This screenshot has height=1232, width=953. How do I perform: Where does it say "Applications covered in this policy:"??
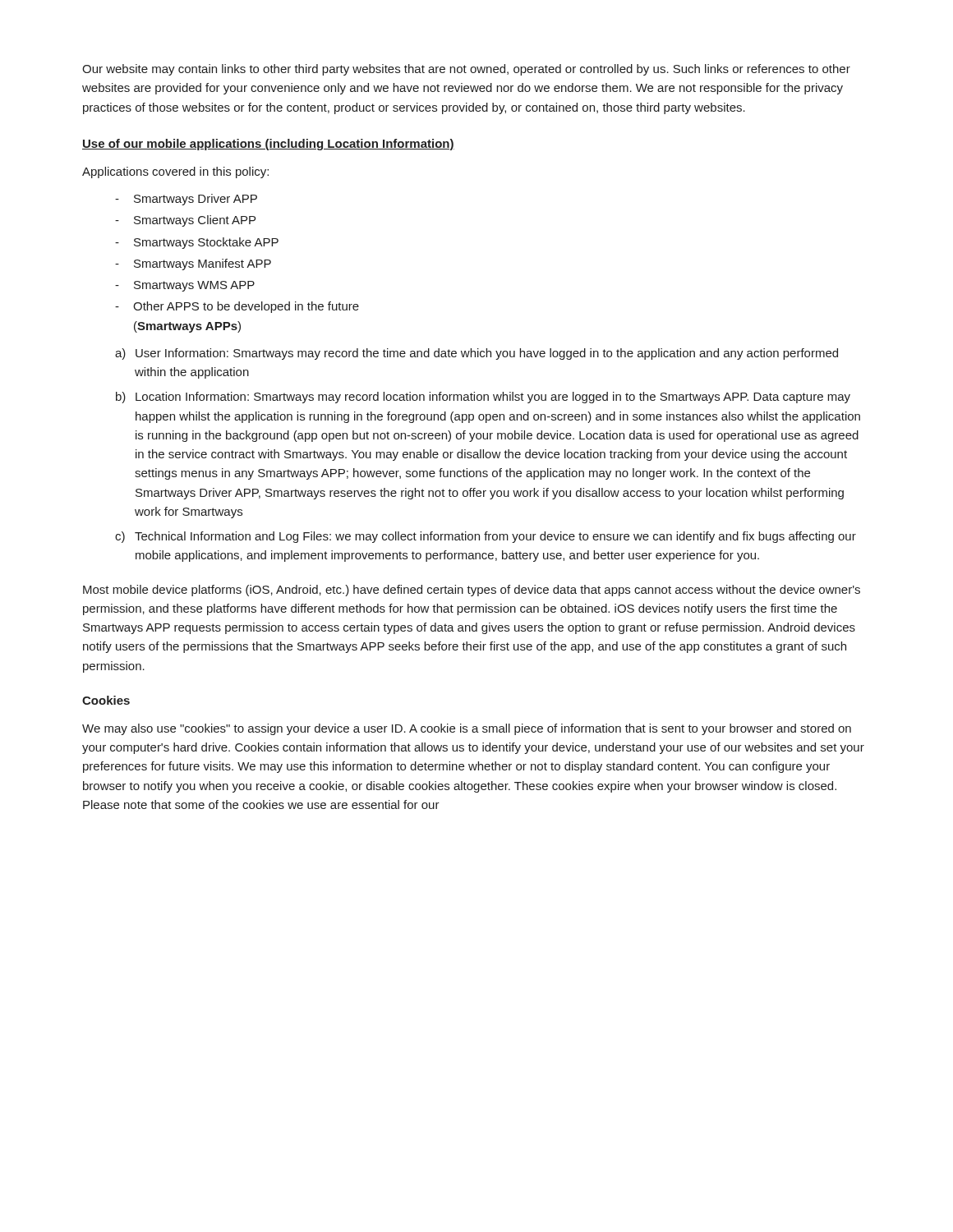pyautogui.click(x=176, y=171)
